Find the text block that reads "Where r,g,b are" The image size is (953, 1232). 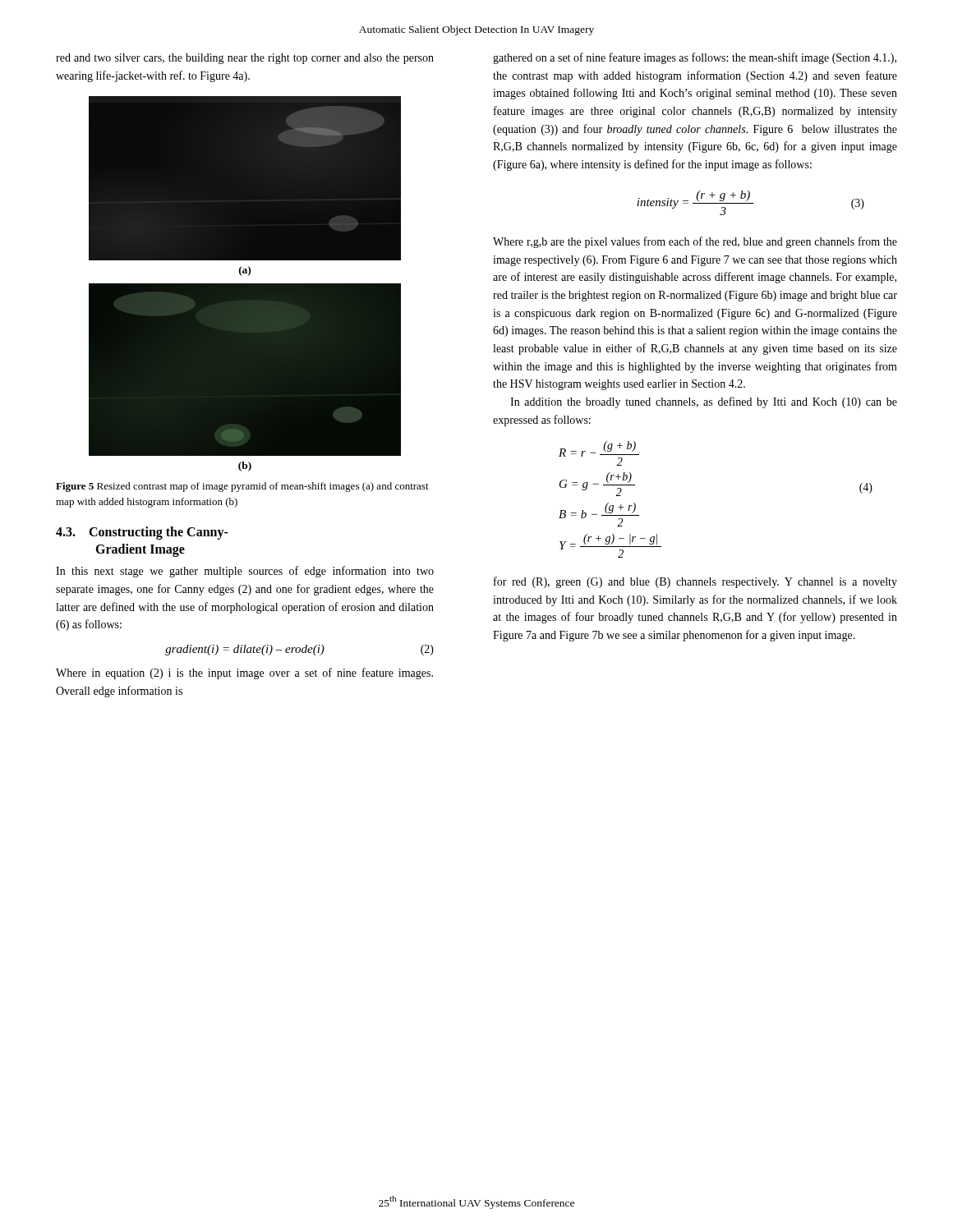coord(695,331)
